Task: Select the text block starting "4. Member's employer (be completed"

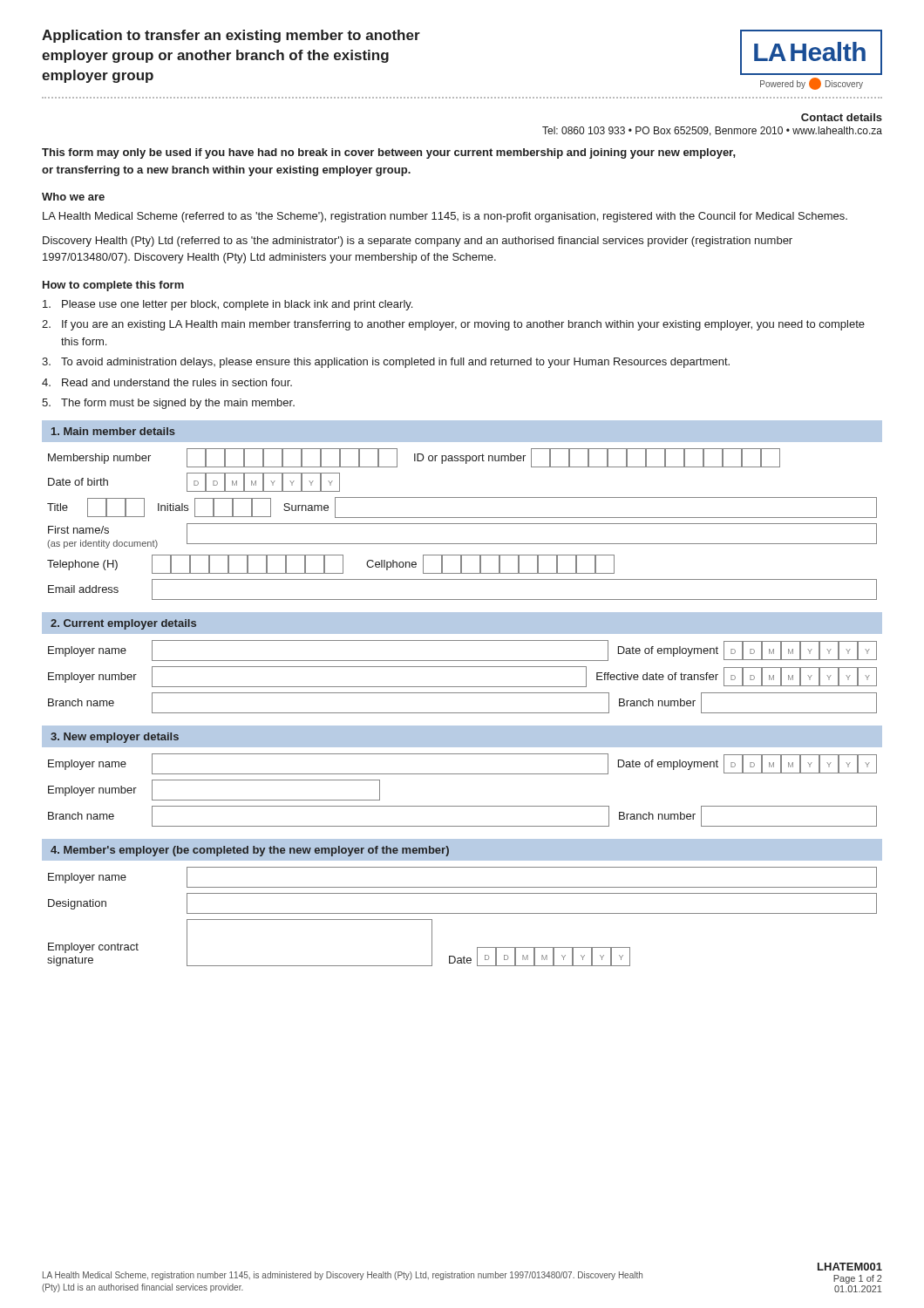Action: pyautogui.click(x=250, y=849)
